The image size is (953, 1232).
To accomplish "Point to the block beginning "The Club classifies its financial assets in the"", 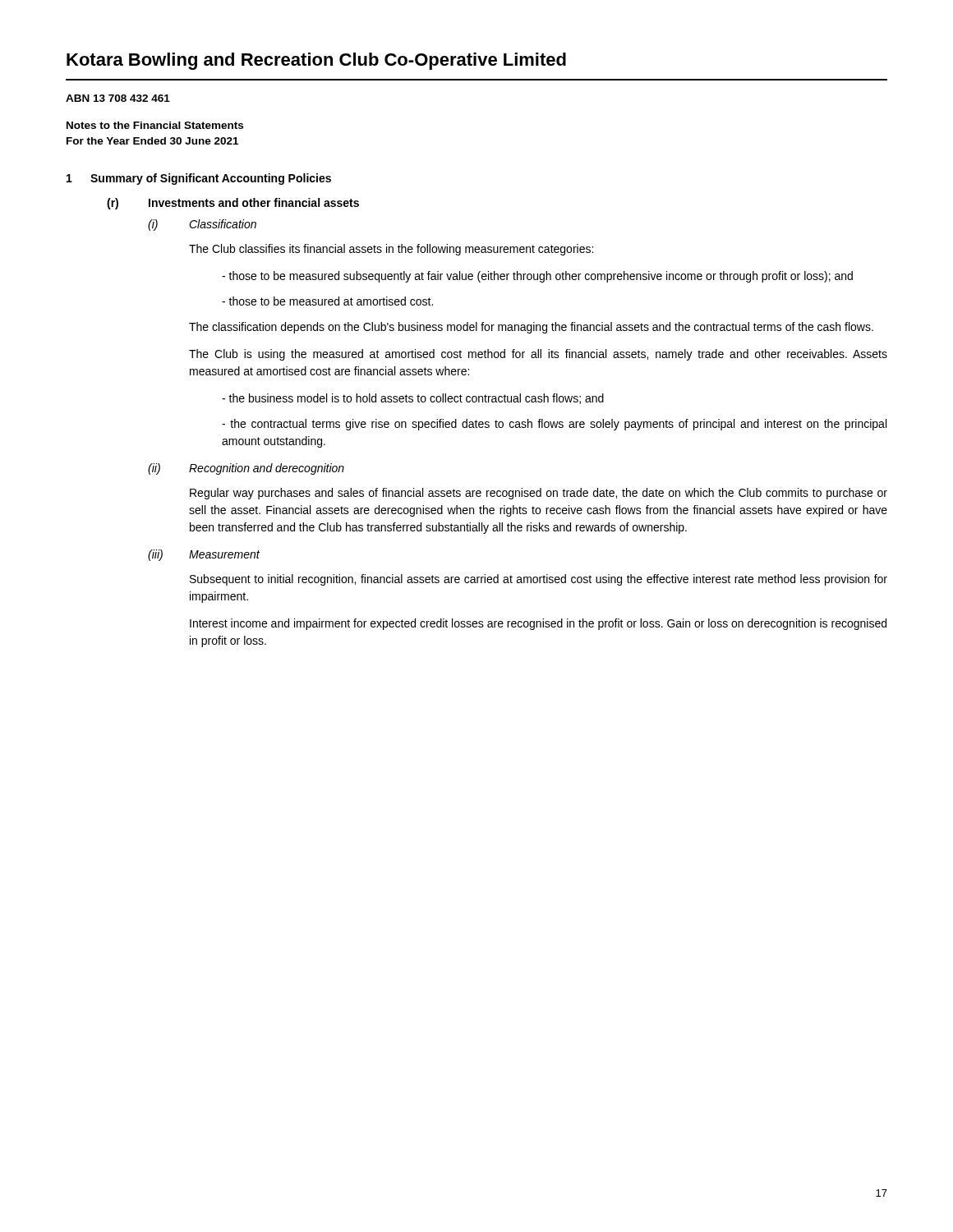I will click(x=392, y=249).
